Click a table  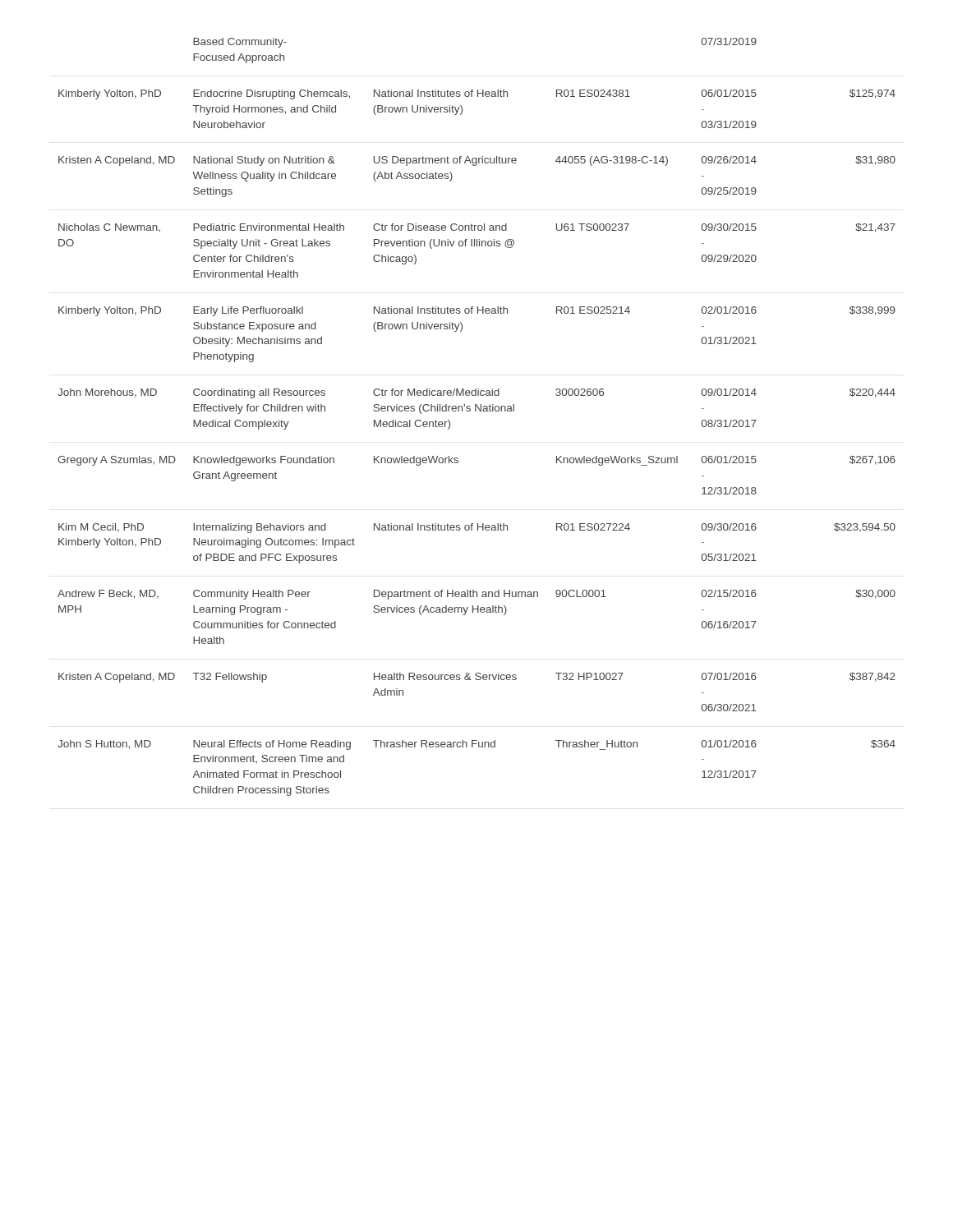(x=476, y=417)
